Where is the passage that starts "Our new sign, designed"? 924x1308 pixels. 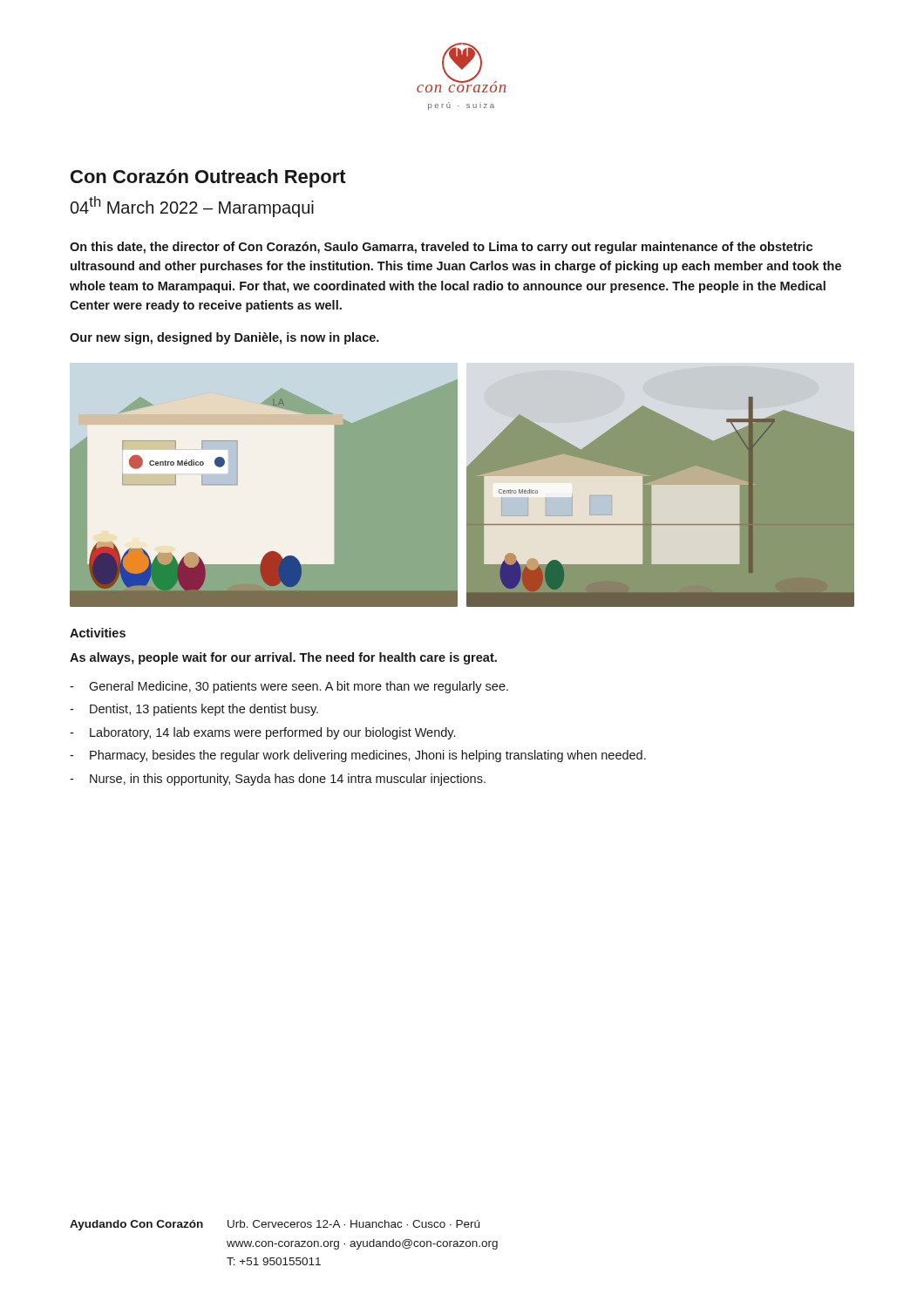pyautogui.click(x=225, y=337)
